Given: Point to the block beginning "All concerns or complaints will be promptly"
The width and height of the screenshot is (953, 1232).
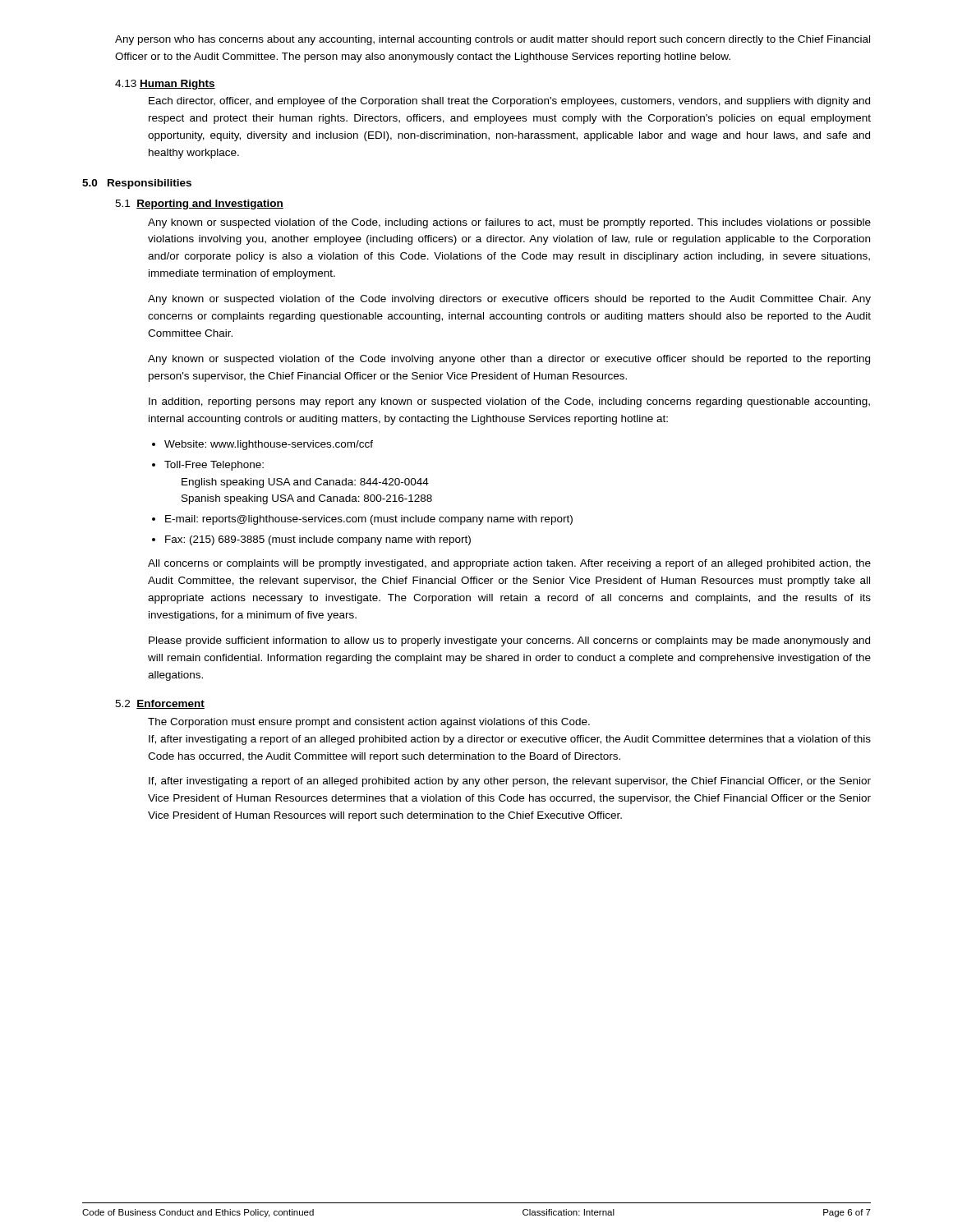Looking at the screenshot, I should [x=509, y=590].
